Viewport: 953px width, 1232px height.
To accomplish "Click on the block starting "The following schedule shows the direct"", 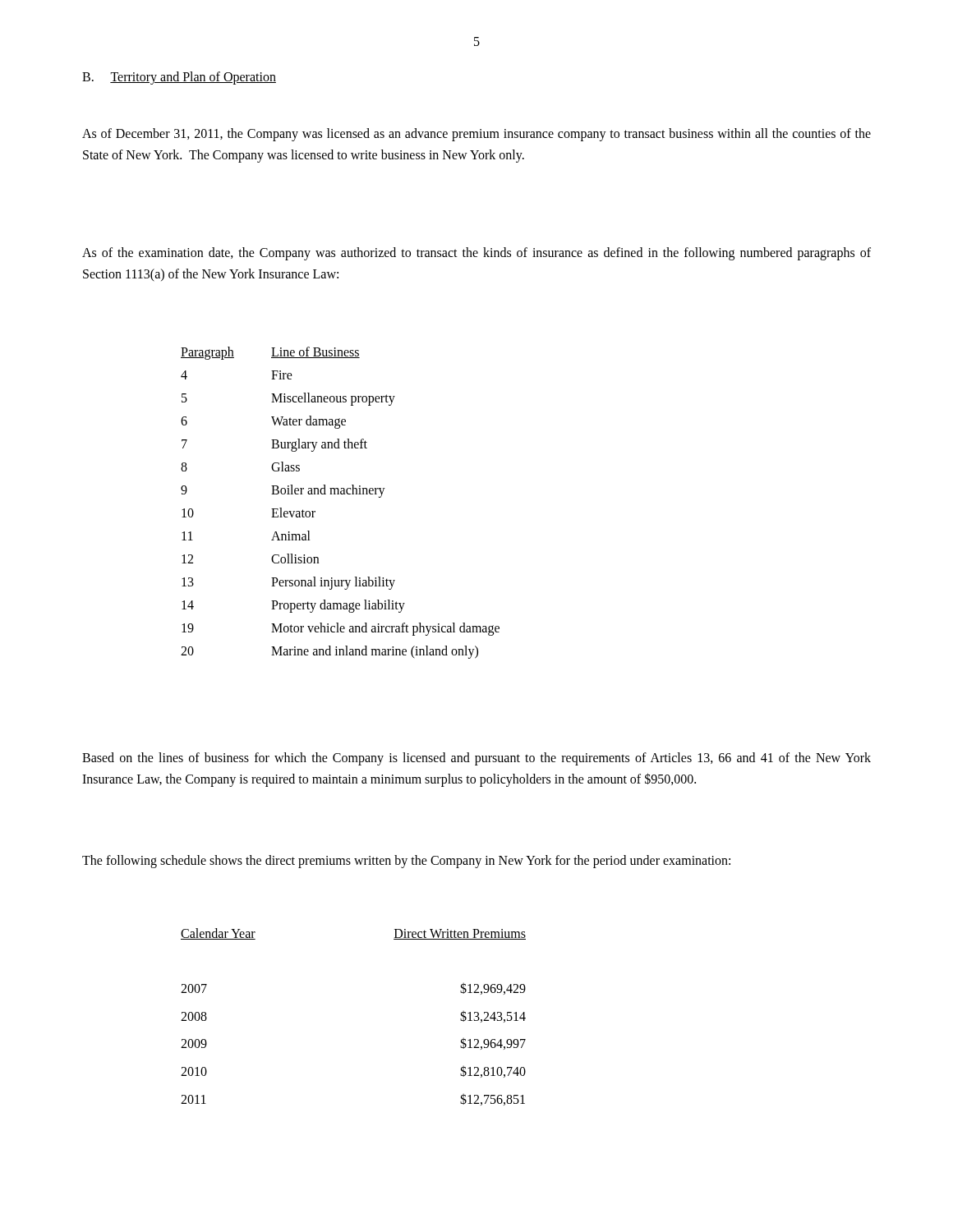I will 407,860.
